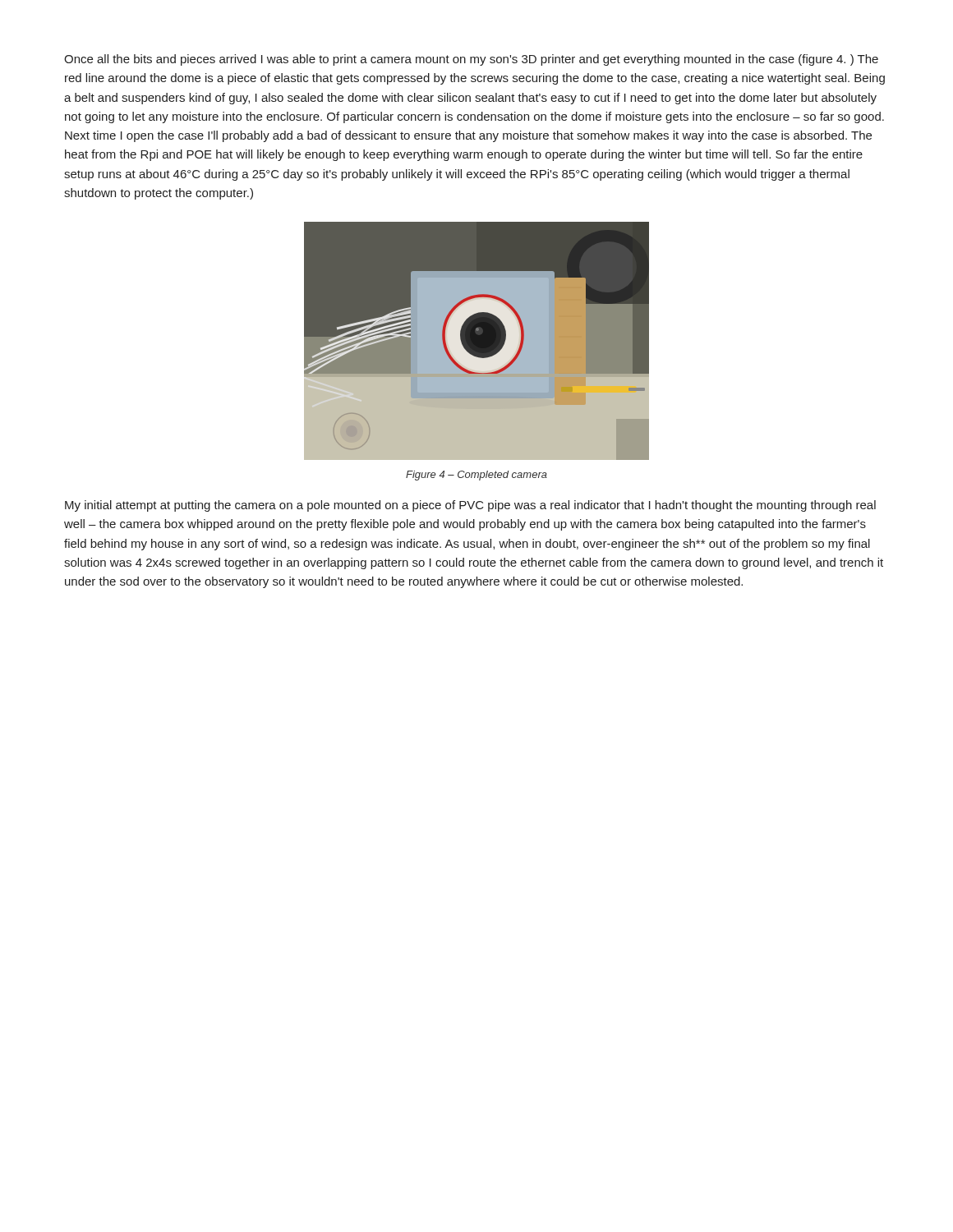Click on the element starting "Figure 4 –"
This screenshot has height=1232, width=953.
coord(476,474)
